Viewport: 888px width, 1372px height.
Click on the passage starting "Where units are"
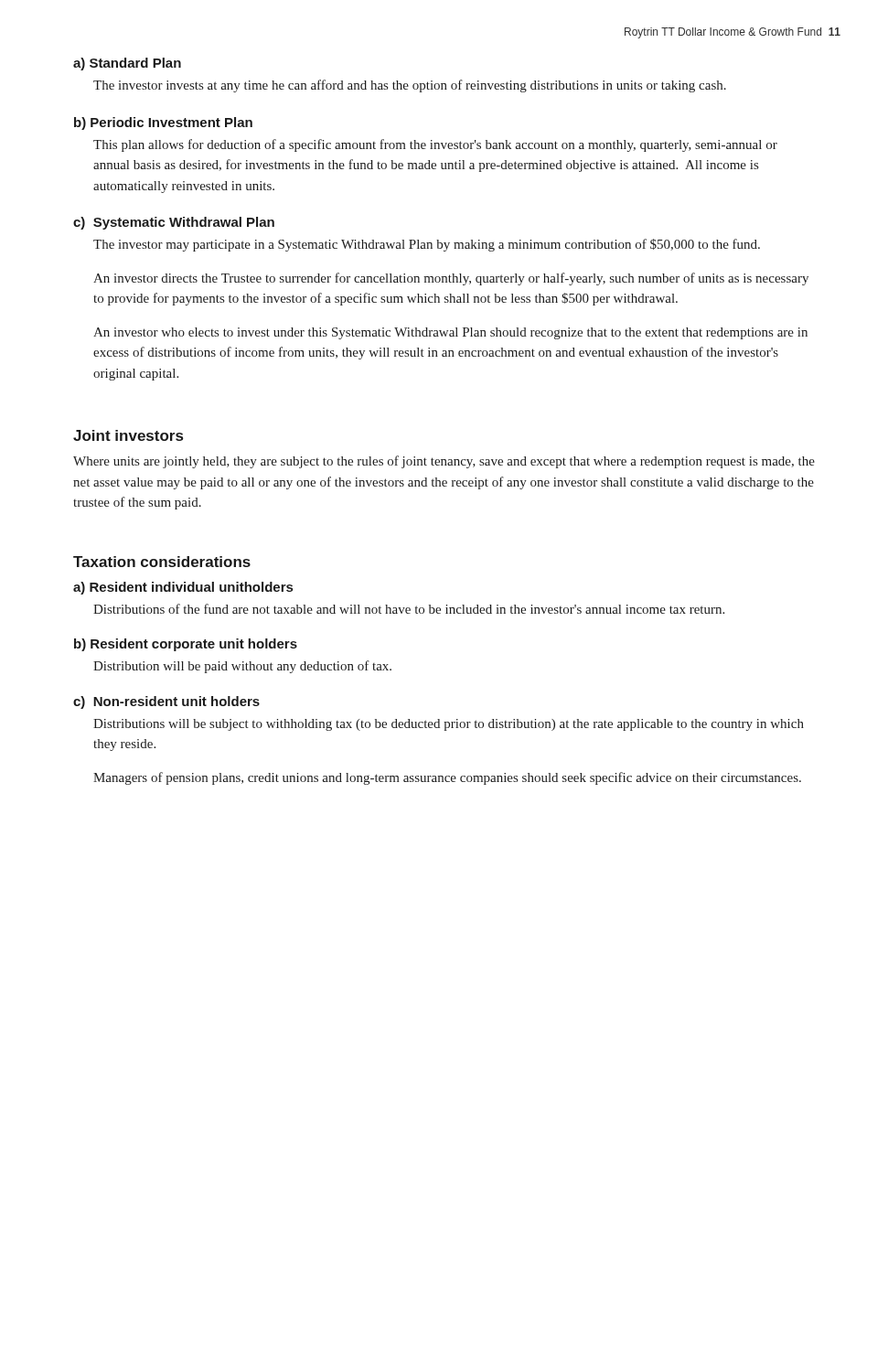(444, 482)
